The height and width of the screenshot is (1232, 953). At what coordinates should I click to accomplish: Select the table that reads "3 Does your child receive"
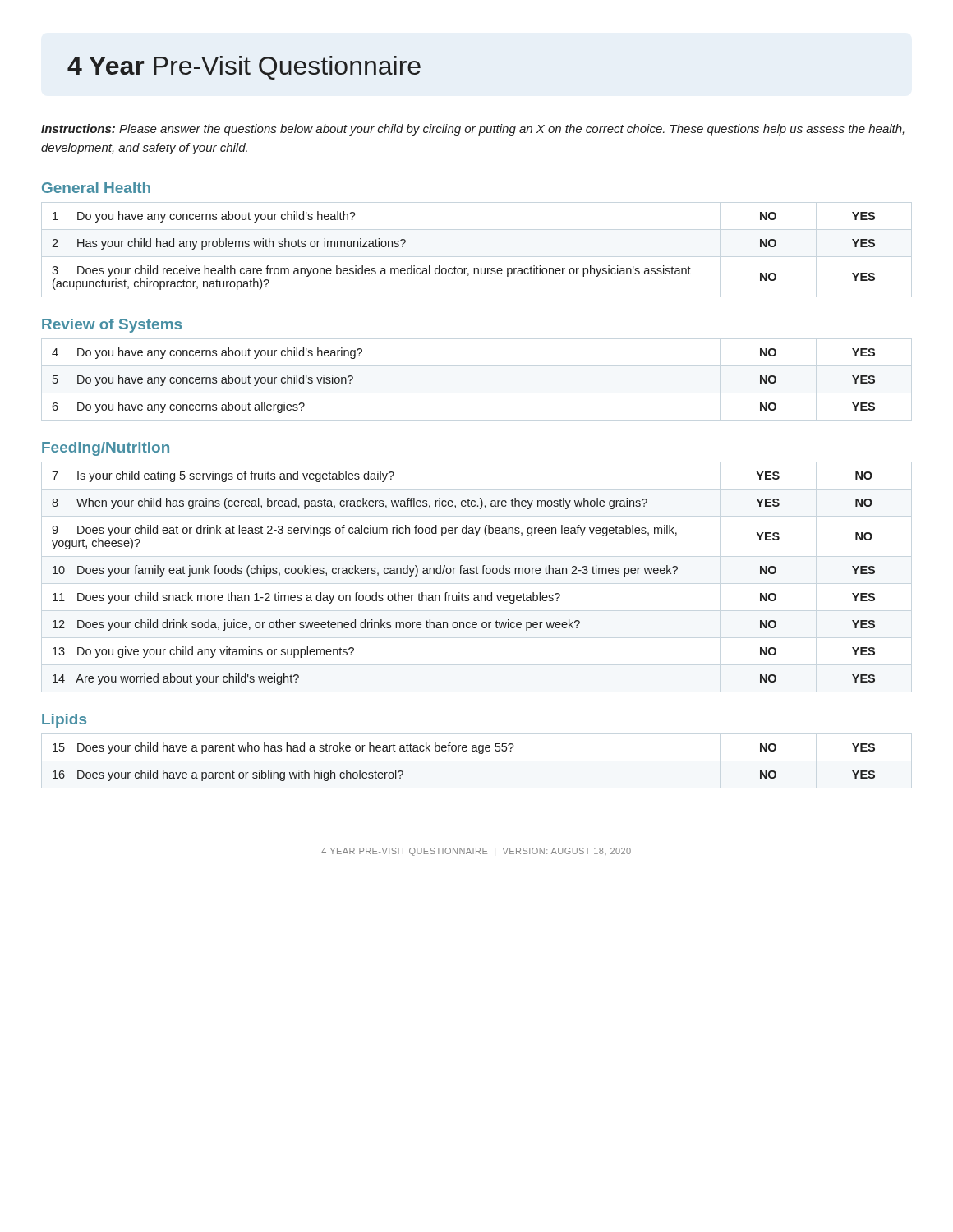476,249
